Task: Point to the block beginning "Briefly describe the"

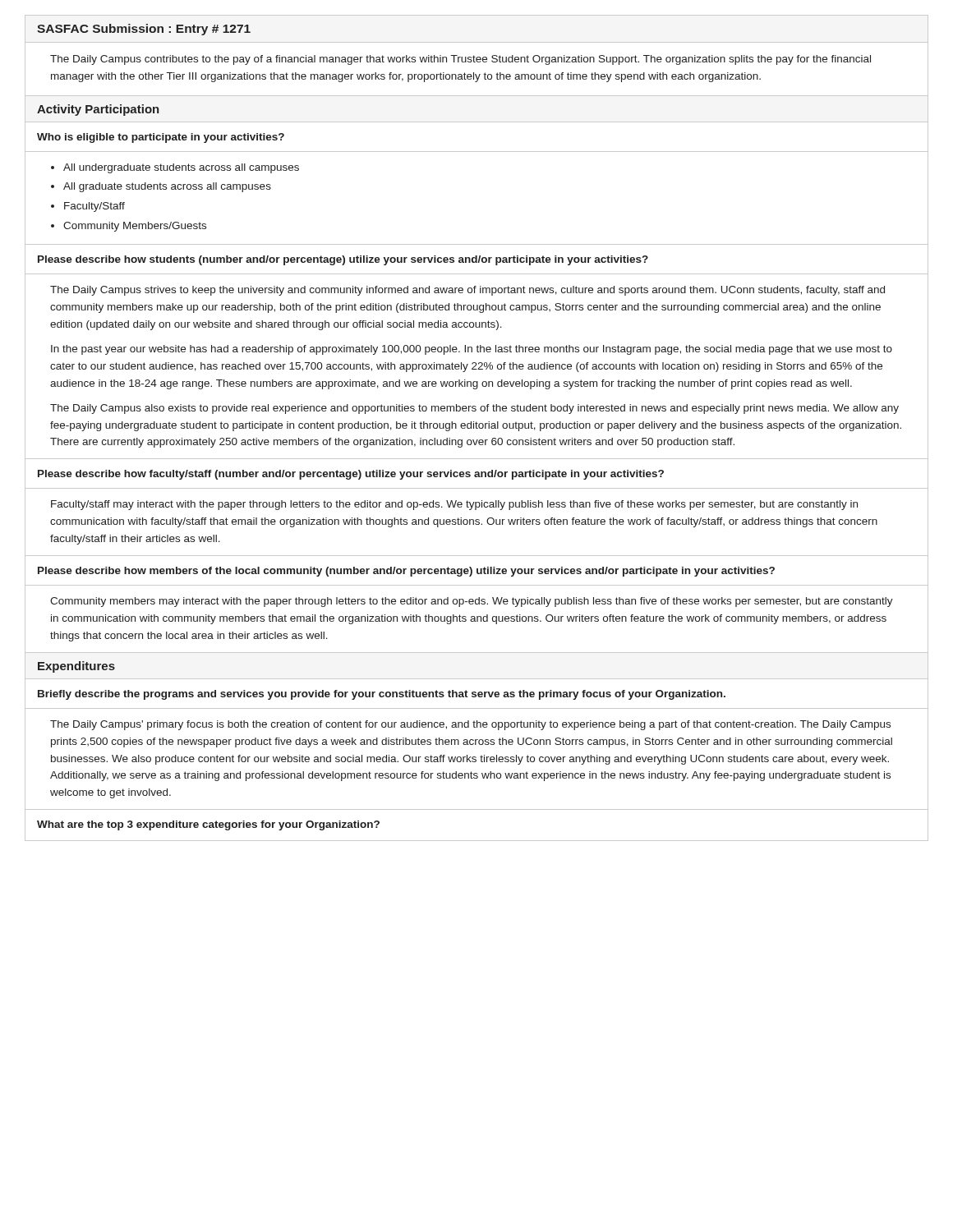Action: coord(476,694)
